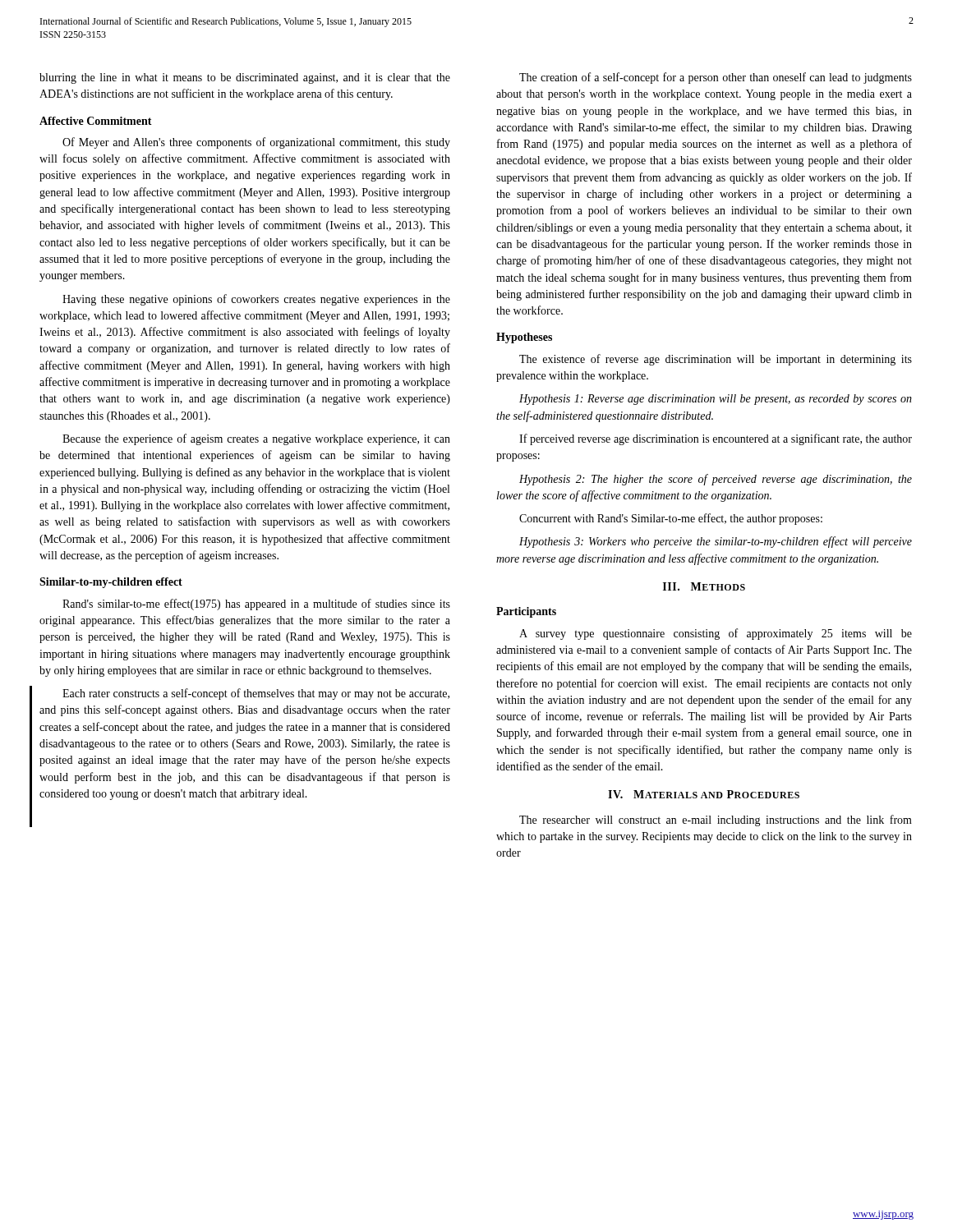Select the passage starting "The researcher will"
953x1232 pixels.
pyautogui.click(x=704, y=837)
